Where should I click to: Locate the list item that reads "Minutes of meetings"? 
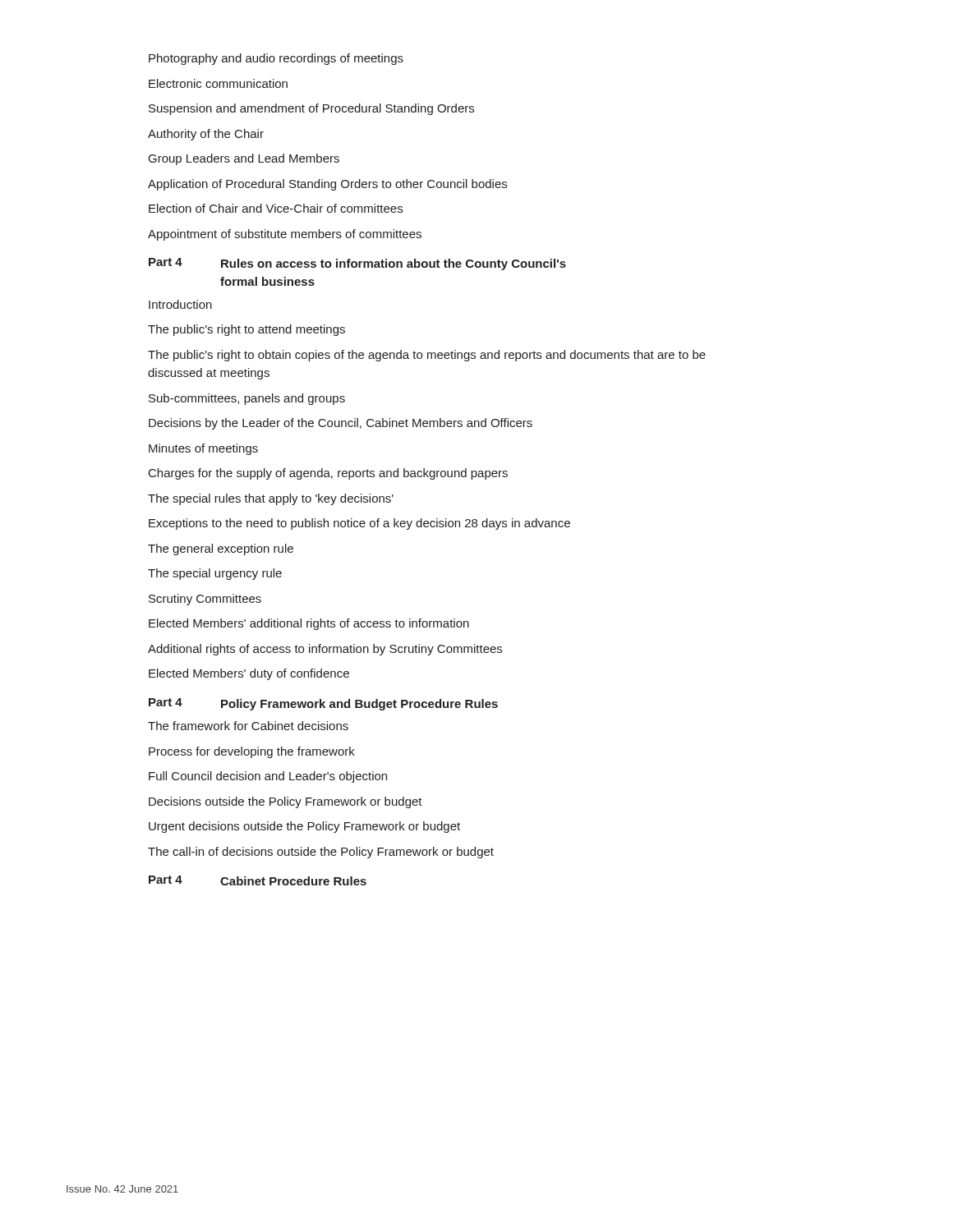coord(203,449)
